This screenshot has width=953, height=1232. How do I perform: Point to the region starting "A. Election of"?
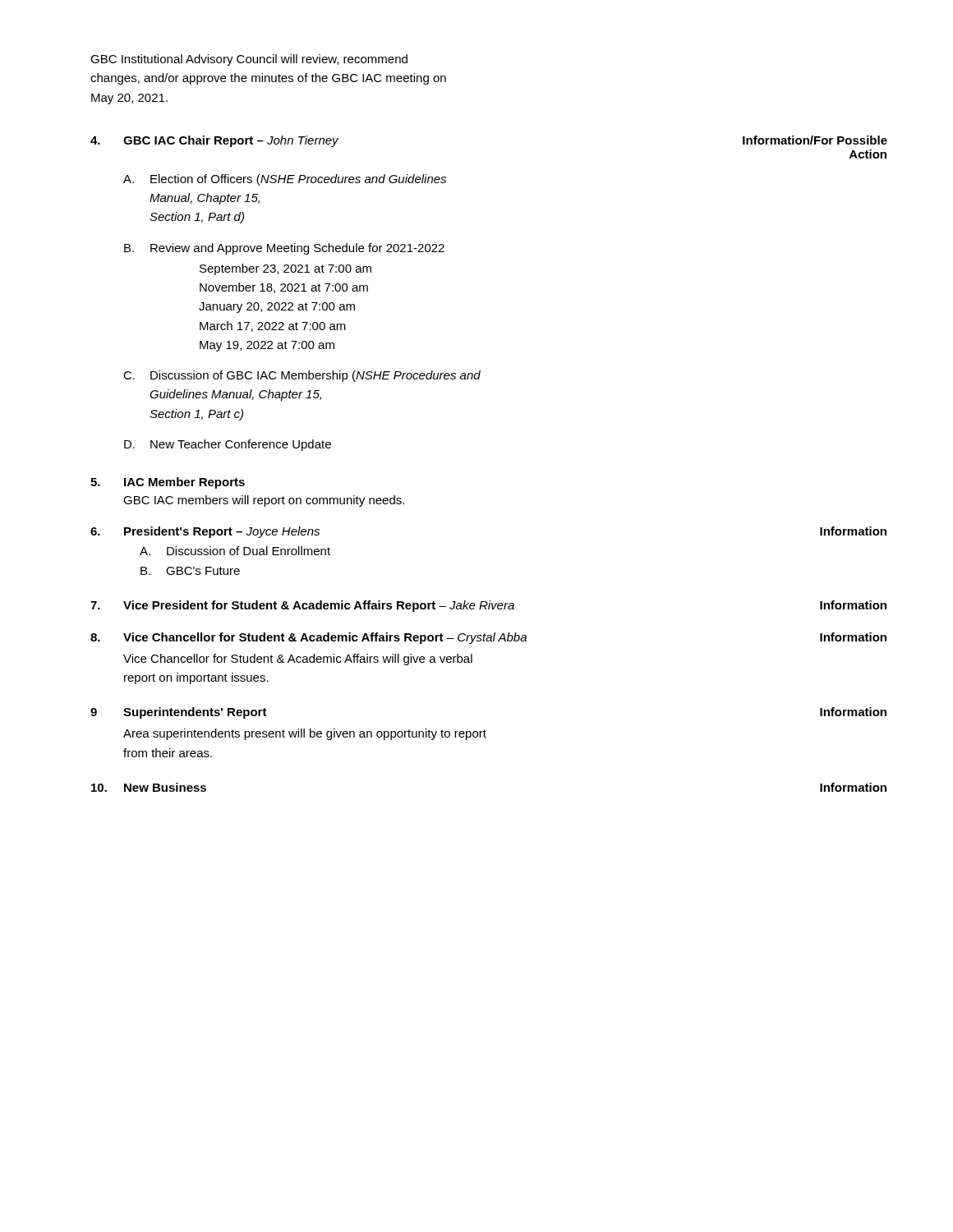285,180
